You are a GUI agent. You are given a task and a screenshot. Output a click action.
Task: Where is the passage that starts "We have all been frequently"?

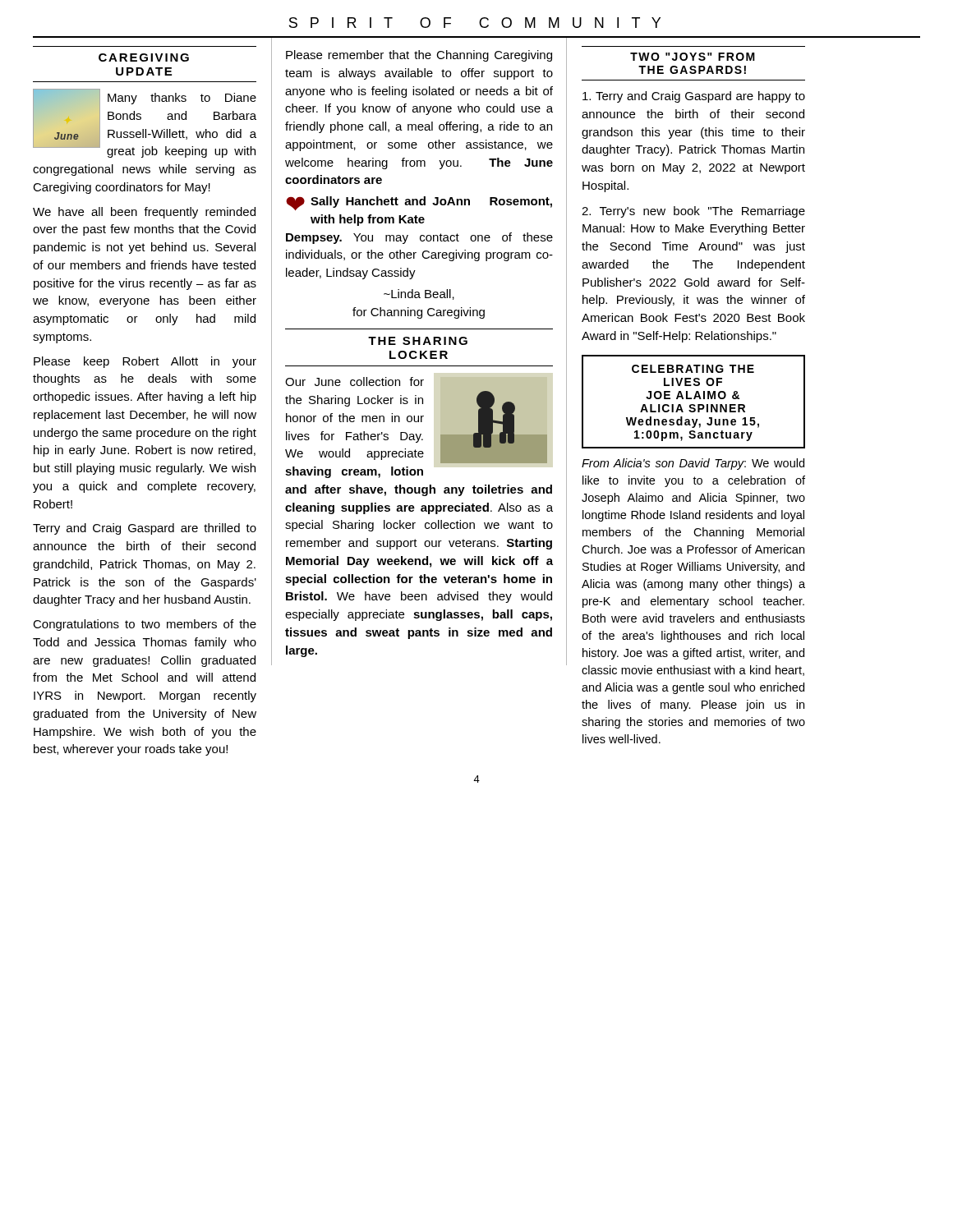[x=145, y=274]
